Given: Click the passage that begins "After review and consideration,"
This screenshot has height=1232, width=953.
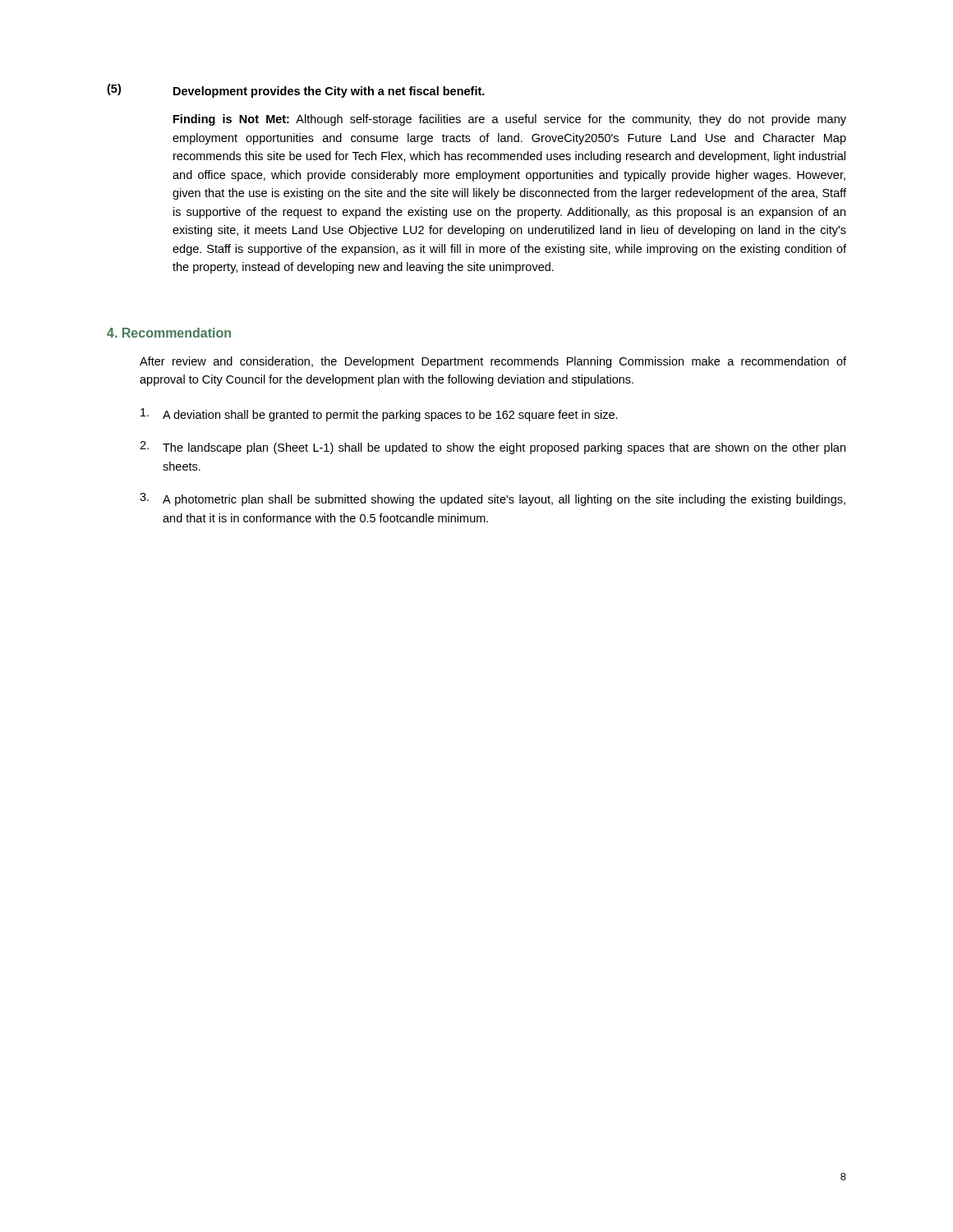Looking at the screenshot, I should 493,370.
